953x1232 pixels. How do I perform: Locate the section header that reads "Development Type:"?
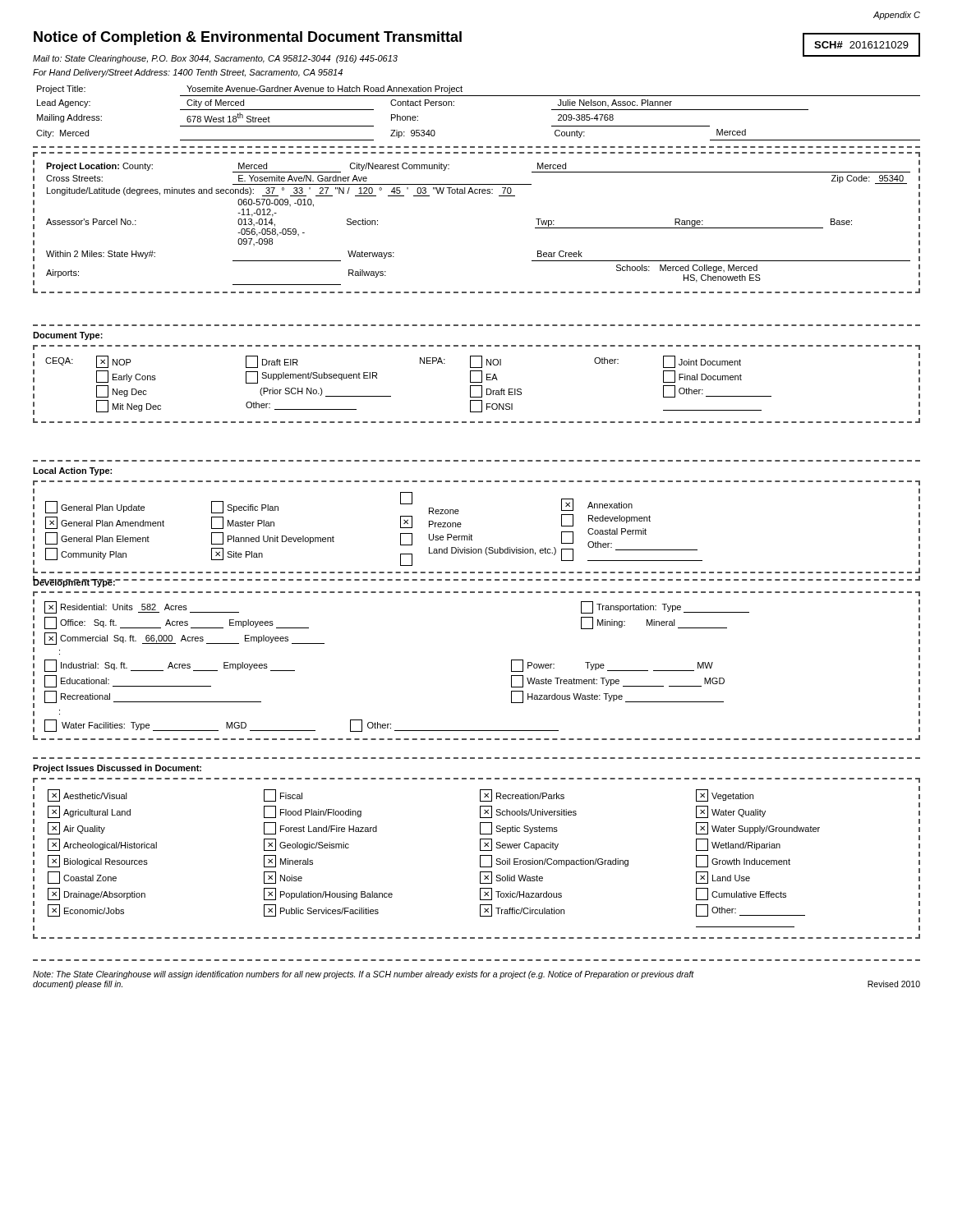click(74, 582)
